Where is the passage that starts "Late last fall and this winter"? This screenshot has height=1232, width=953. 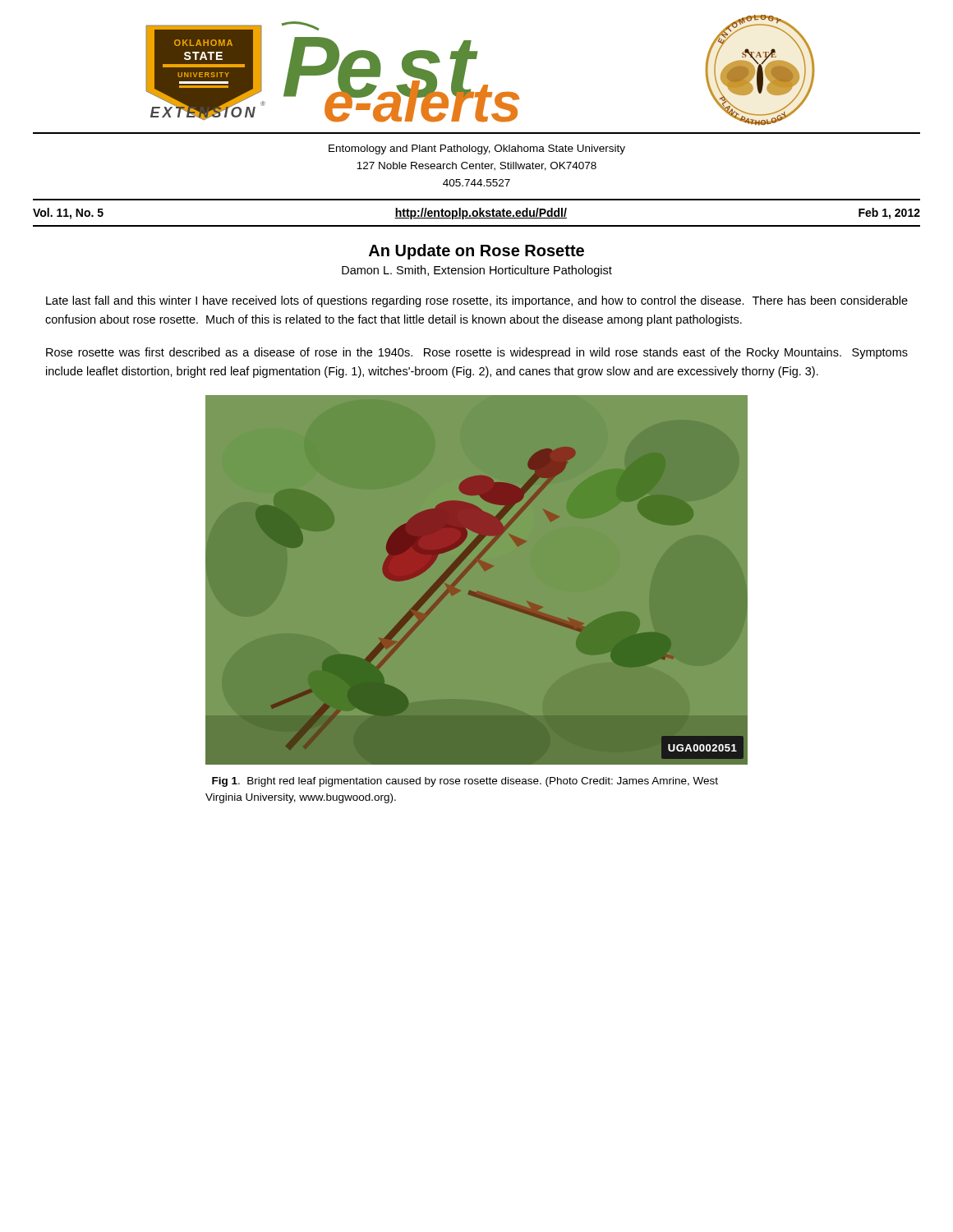pos(476,310)
